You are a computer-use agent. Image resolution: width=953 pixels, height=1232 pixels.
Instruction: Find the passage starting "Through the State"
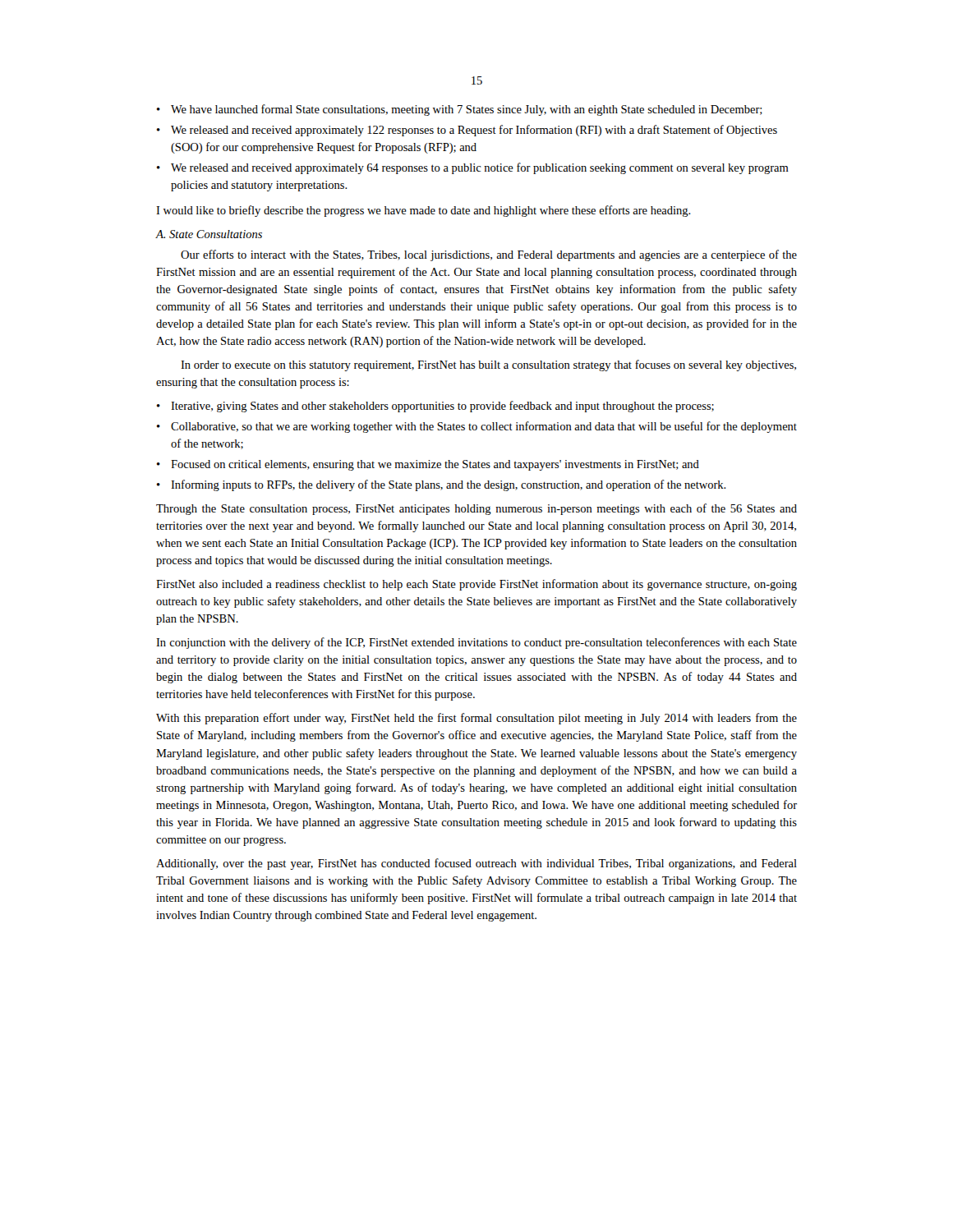point(476,535)
